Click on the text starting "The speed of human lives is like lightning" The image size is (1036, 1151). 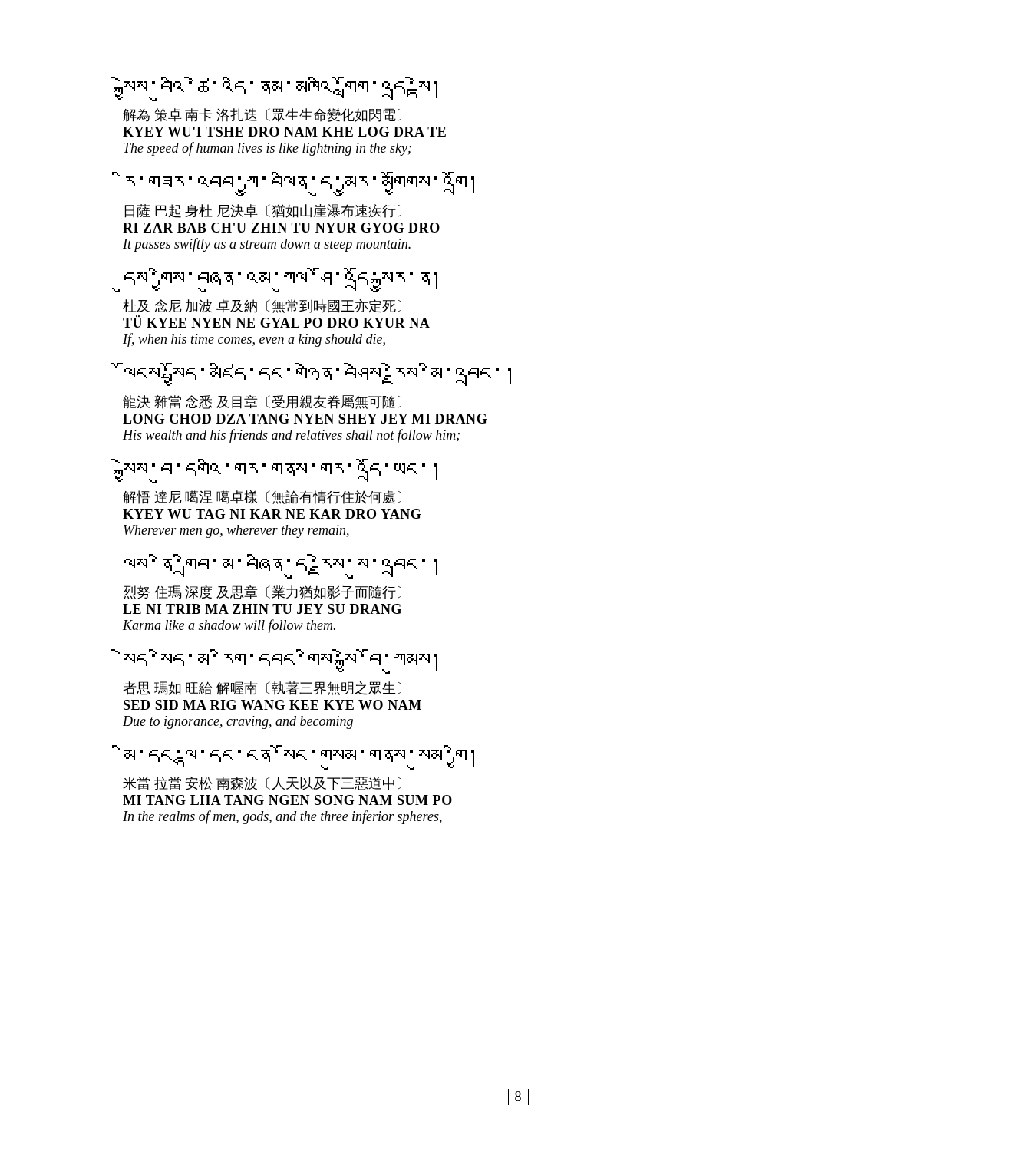pos(267,148)
